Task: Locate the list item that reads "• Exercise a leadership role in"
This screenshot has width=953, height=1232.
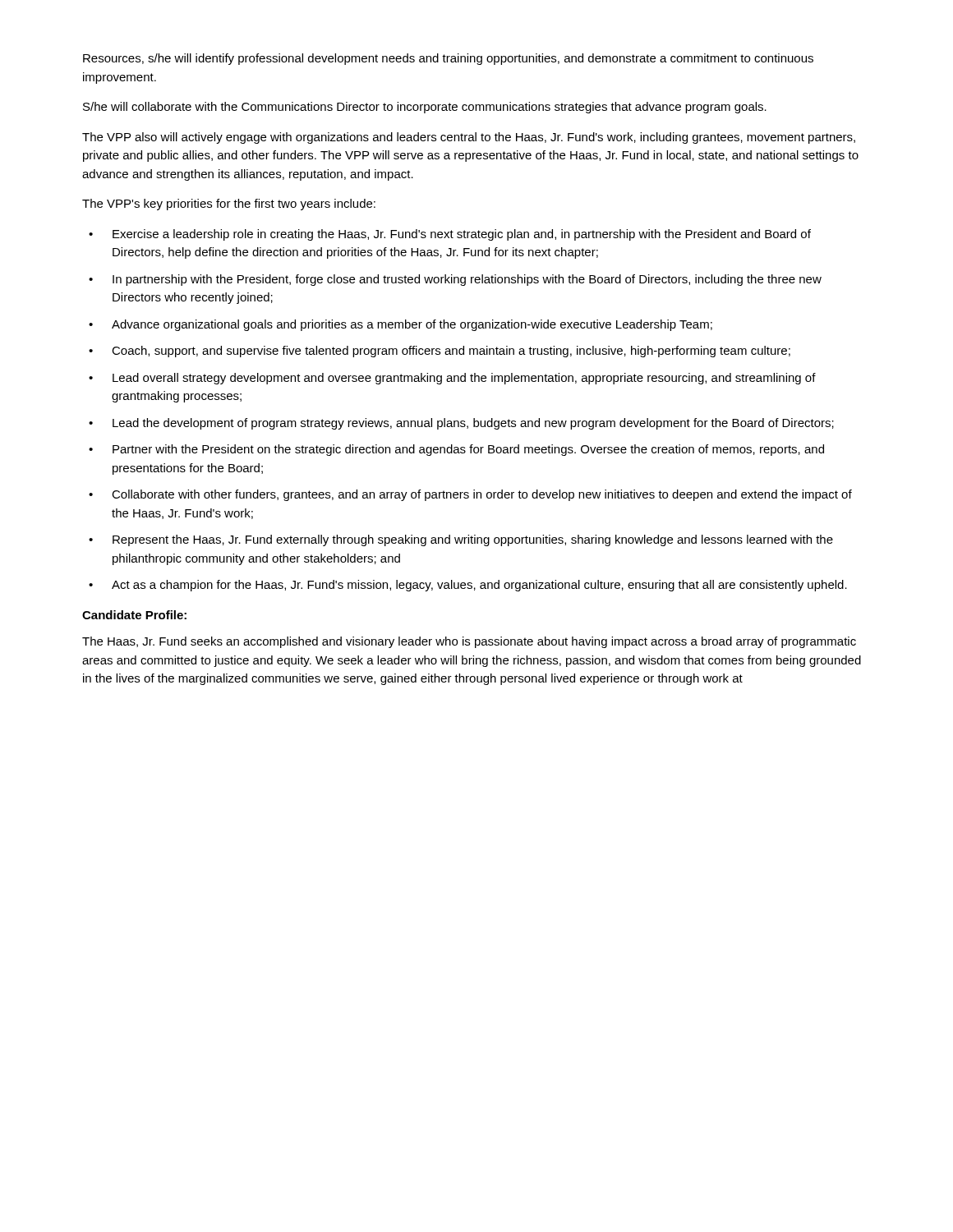Action: click(x=472, y=243)
